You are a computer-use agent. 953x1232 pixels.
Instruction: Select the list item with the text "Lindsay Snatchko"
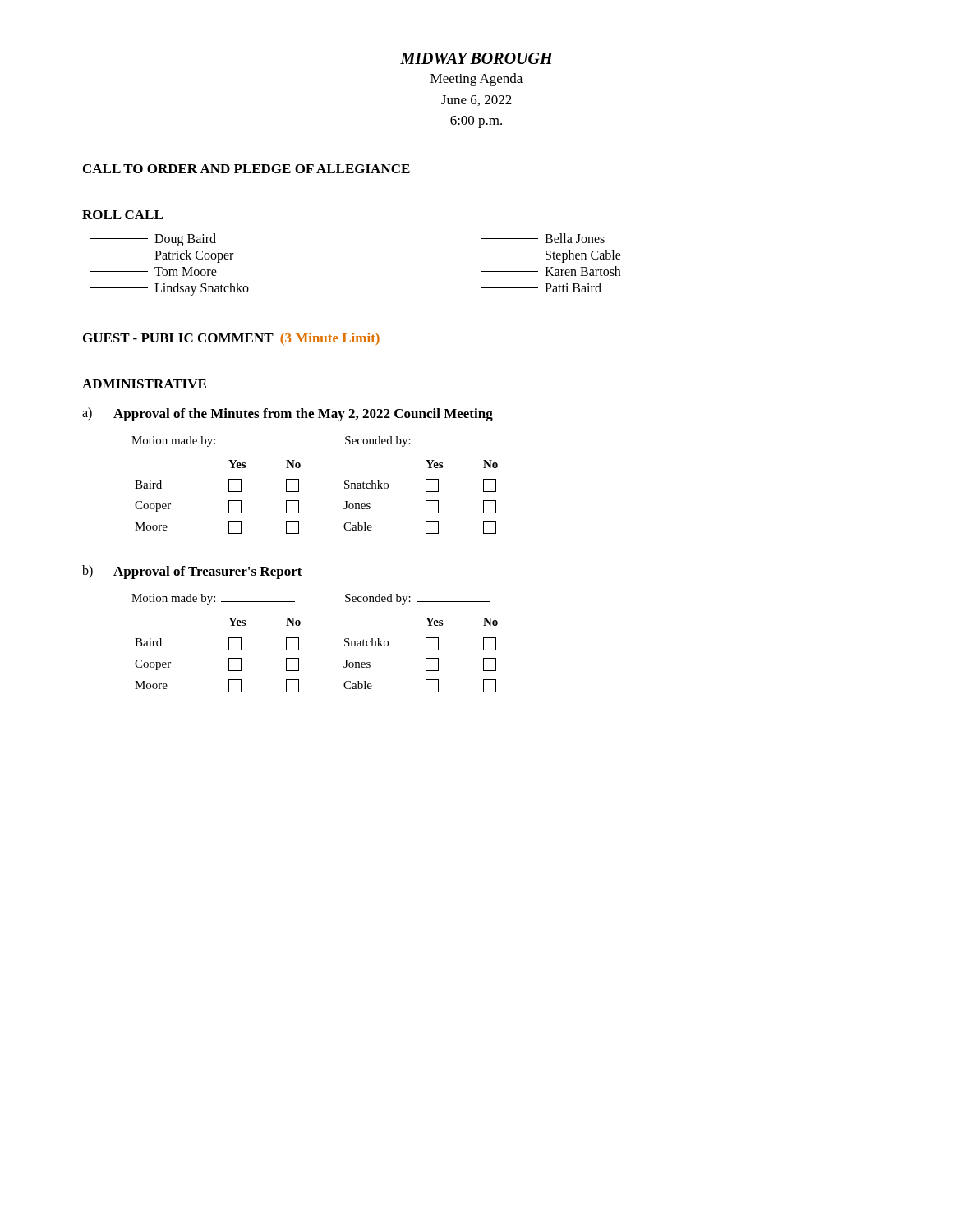coord(170,287)
